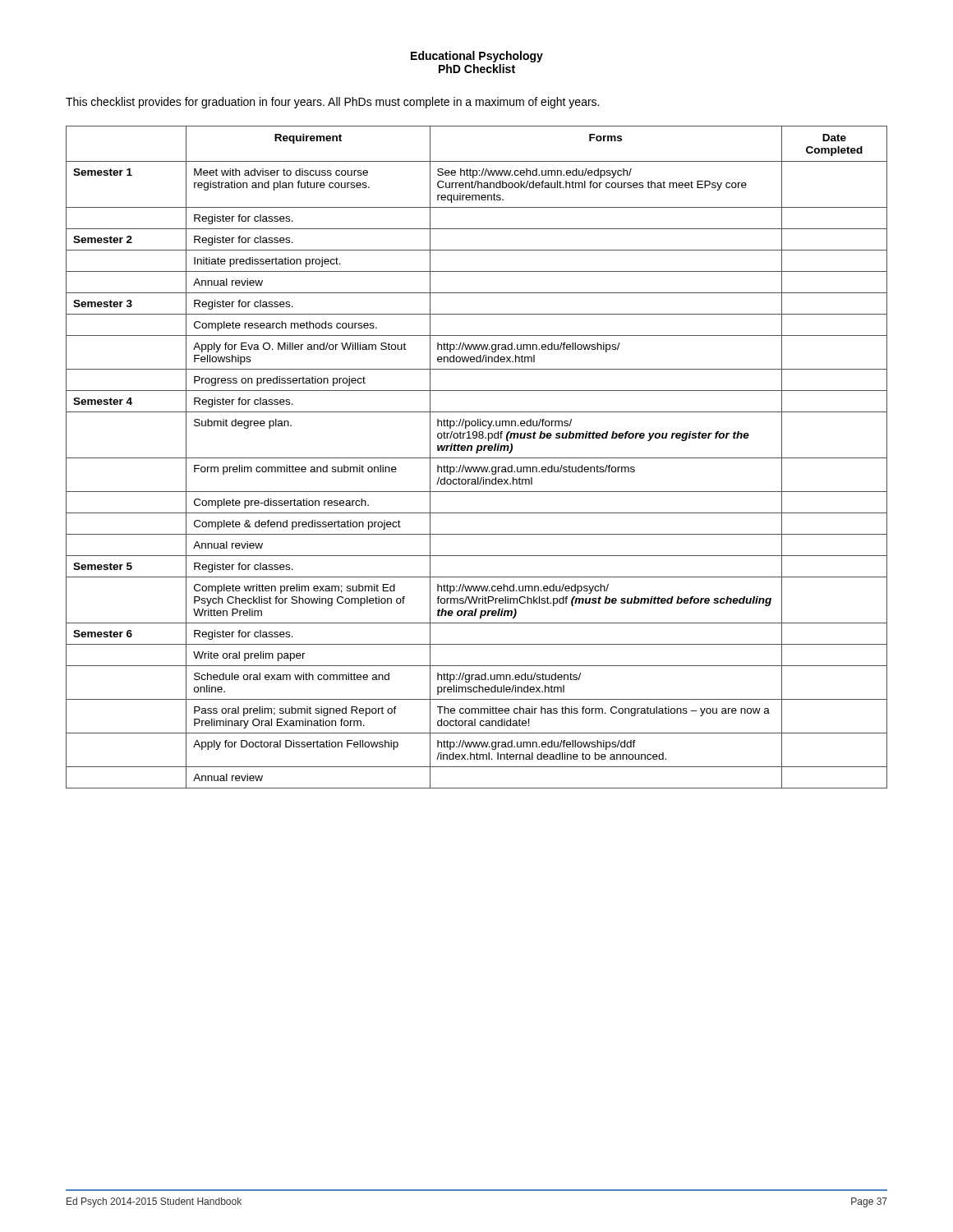The height and width of the screenshot is (1232, 953).
Task: Select the table that reads "Complete & defend predissertation project"
Action: (x=476, y=457)
